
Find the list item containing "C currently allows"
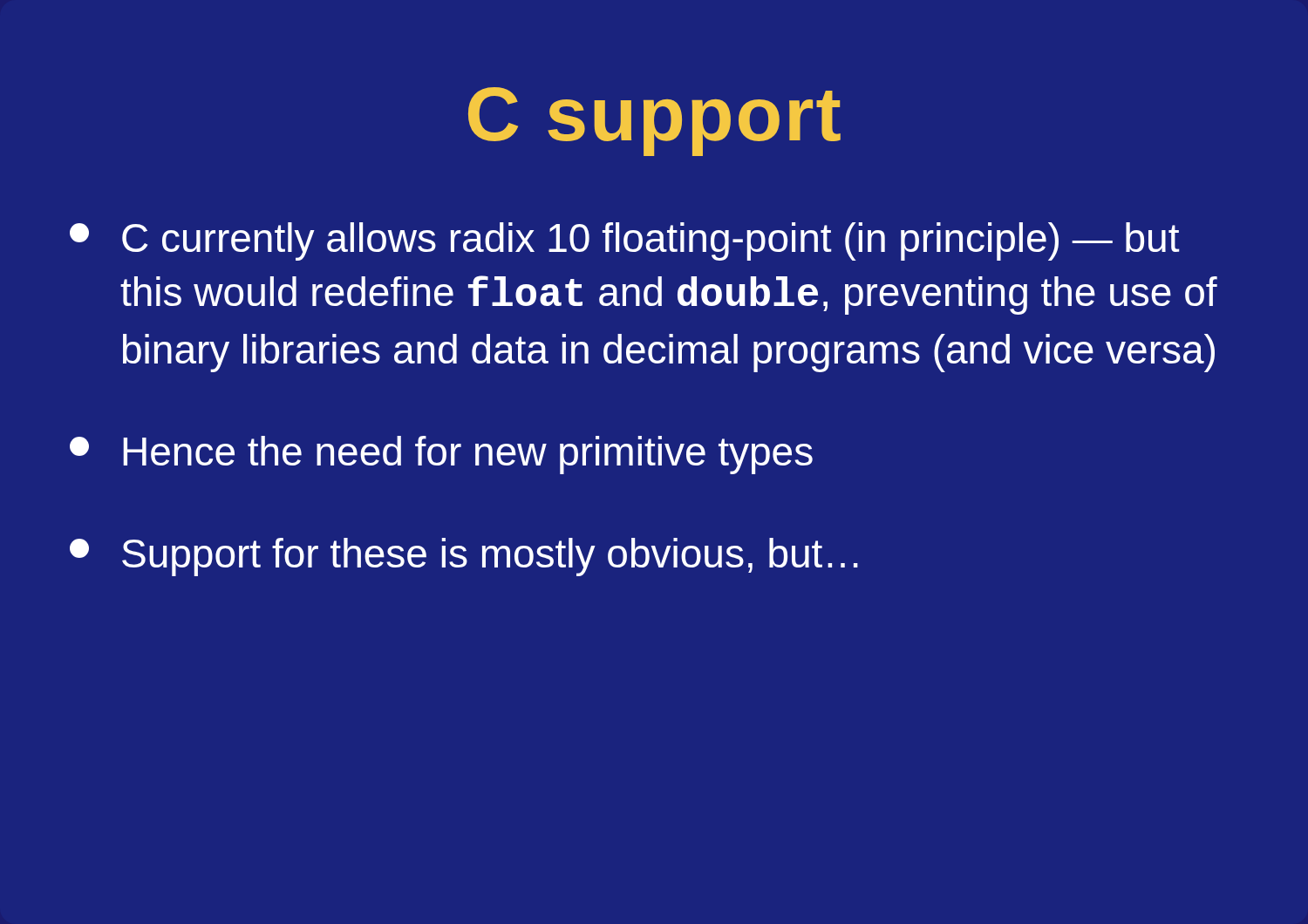point(654,294)
